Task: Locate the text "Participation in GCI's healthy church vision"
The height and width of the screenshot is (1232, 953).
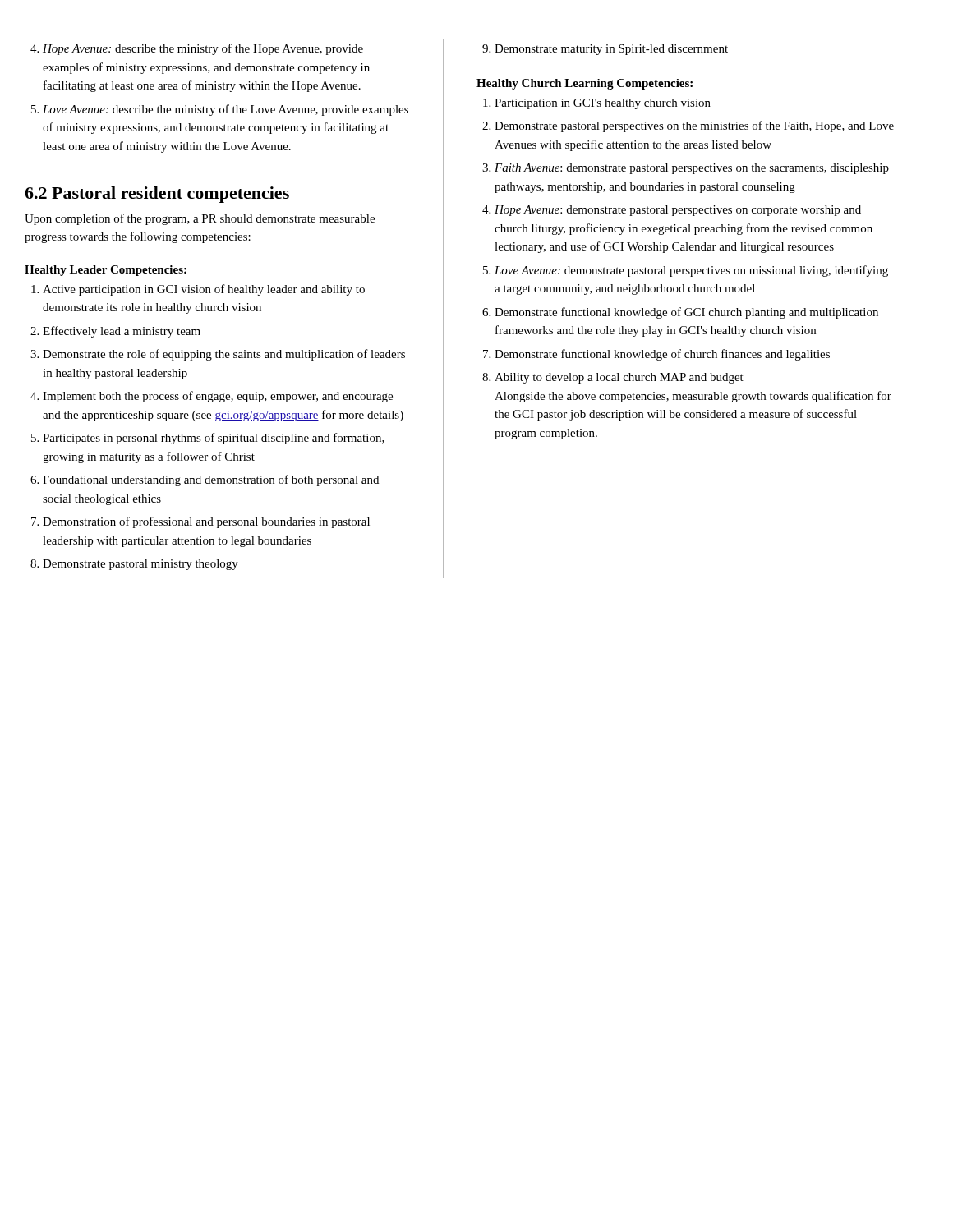Action: click(695, 103)
